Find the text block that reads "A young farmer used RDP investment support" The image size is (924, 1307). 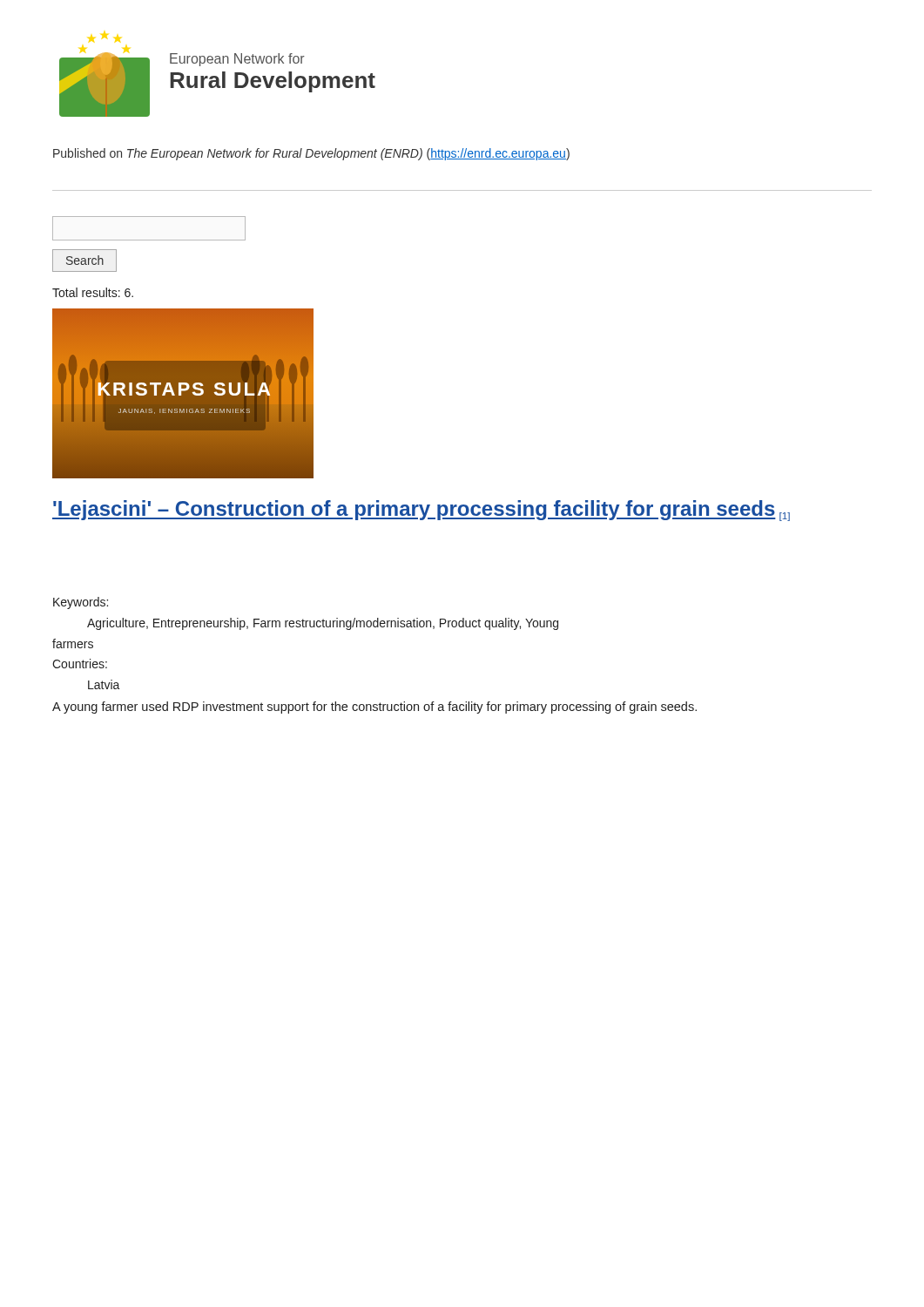point(375,707)
